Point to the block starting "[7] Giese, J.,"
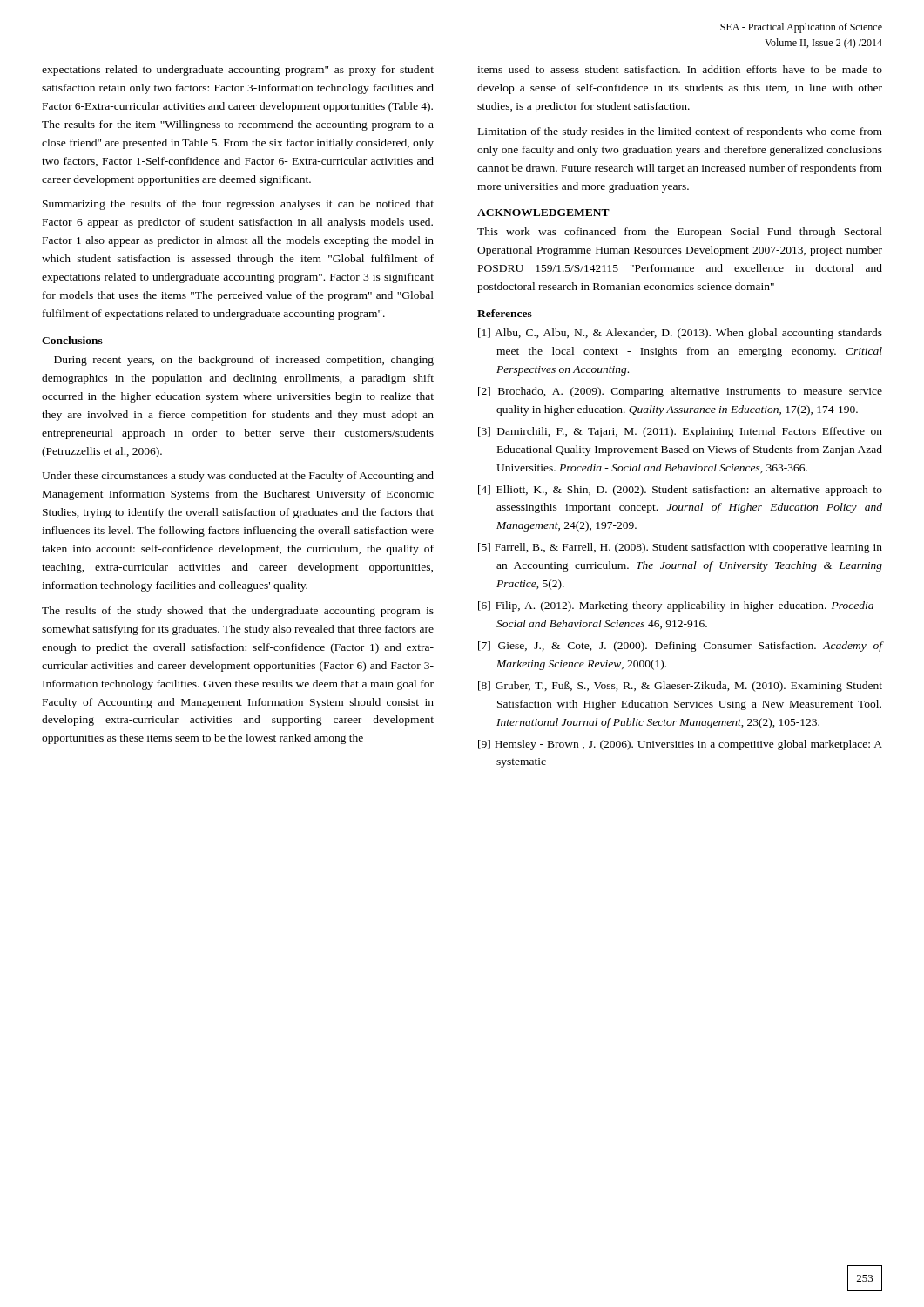 click(680, 654)
